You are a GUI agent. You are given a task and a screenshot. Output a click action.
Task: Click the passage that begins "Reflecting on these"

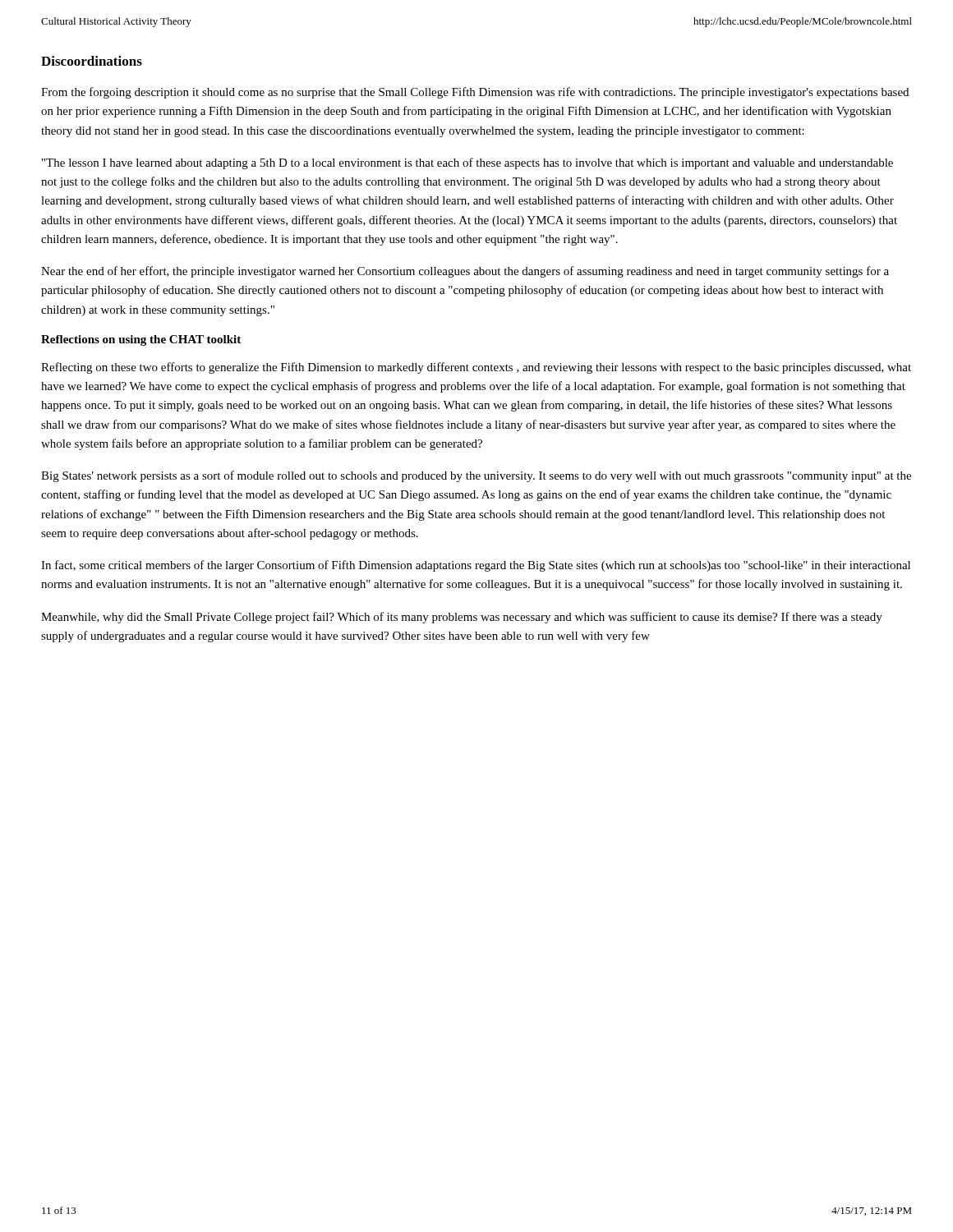pos(476,405)
